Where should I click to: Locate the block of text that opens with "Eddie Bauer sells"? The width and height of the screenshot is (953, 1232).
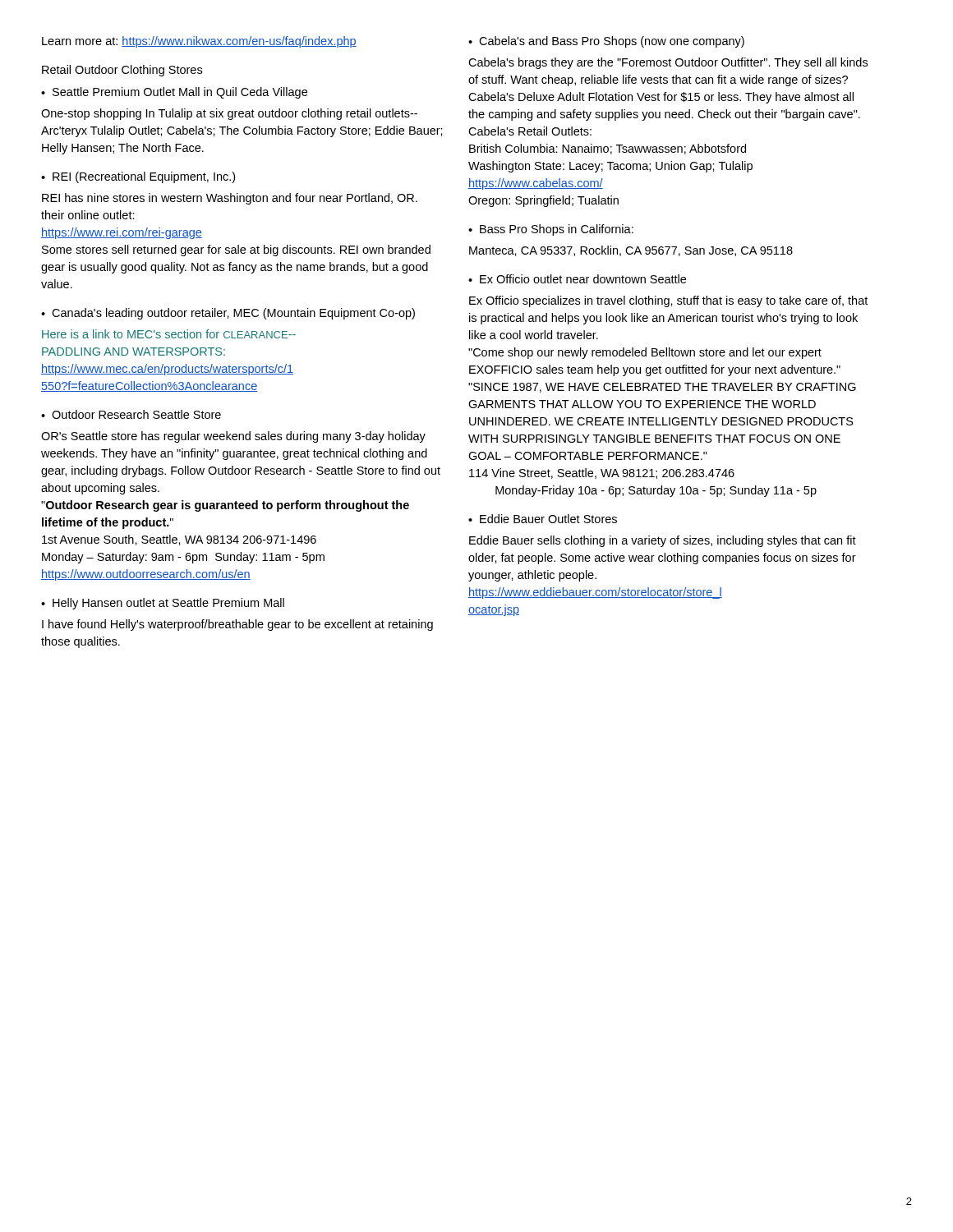point(663,541)
